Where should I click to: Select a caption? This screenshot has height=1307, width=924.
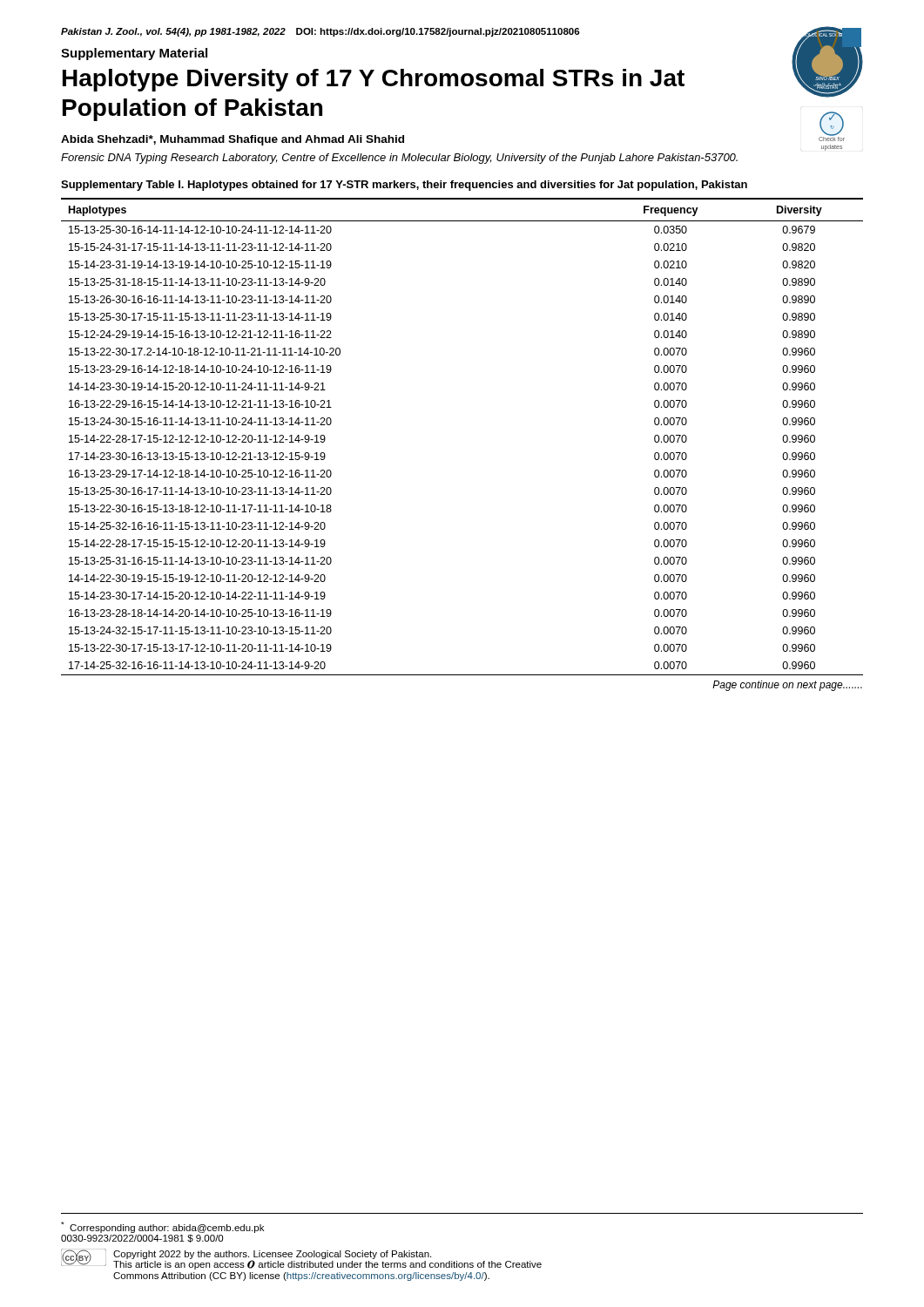404,184
